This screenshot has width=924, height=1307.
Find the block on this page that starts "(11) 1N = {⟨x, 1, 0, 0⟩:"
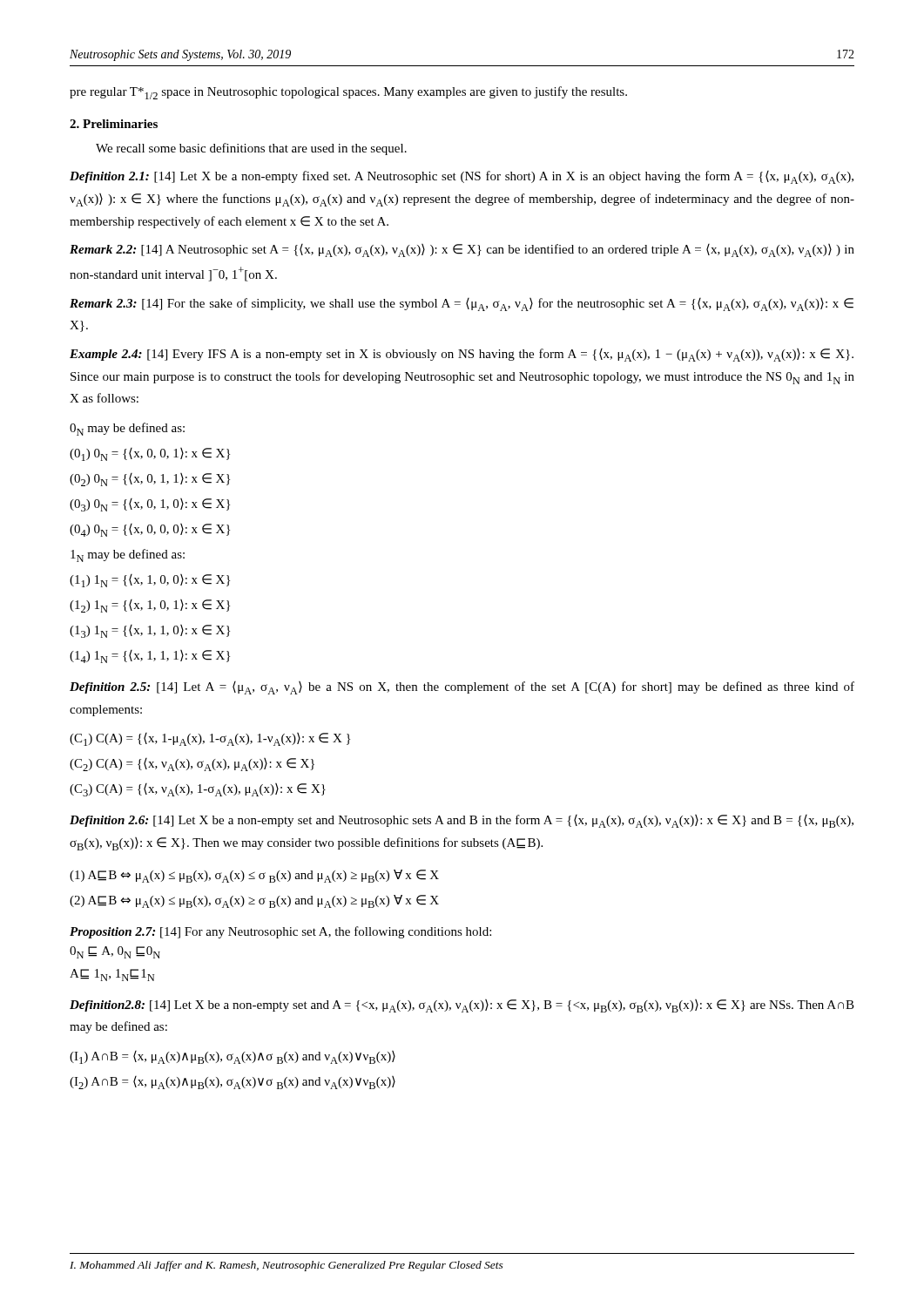[151, 581]
